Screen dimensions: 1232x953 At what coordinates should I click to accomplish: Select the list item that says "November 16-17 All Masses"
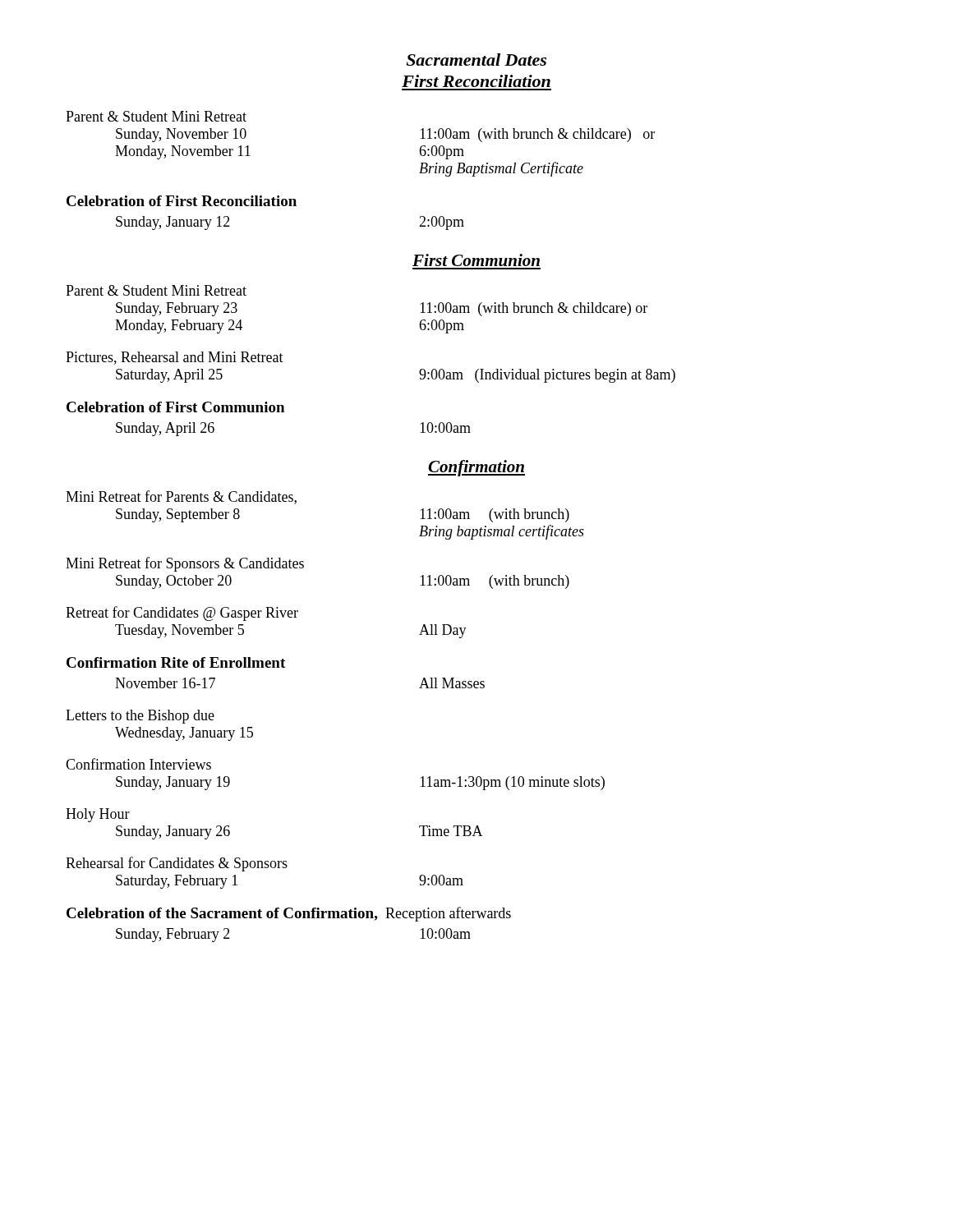(476, 684)
